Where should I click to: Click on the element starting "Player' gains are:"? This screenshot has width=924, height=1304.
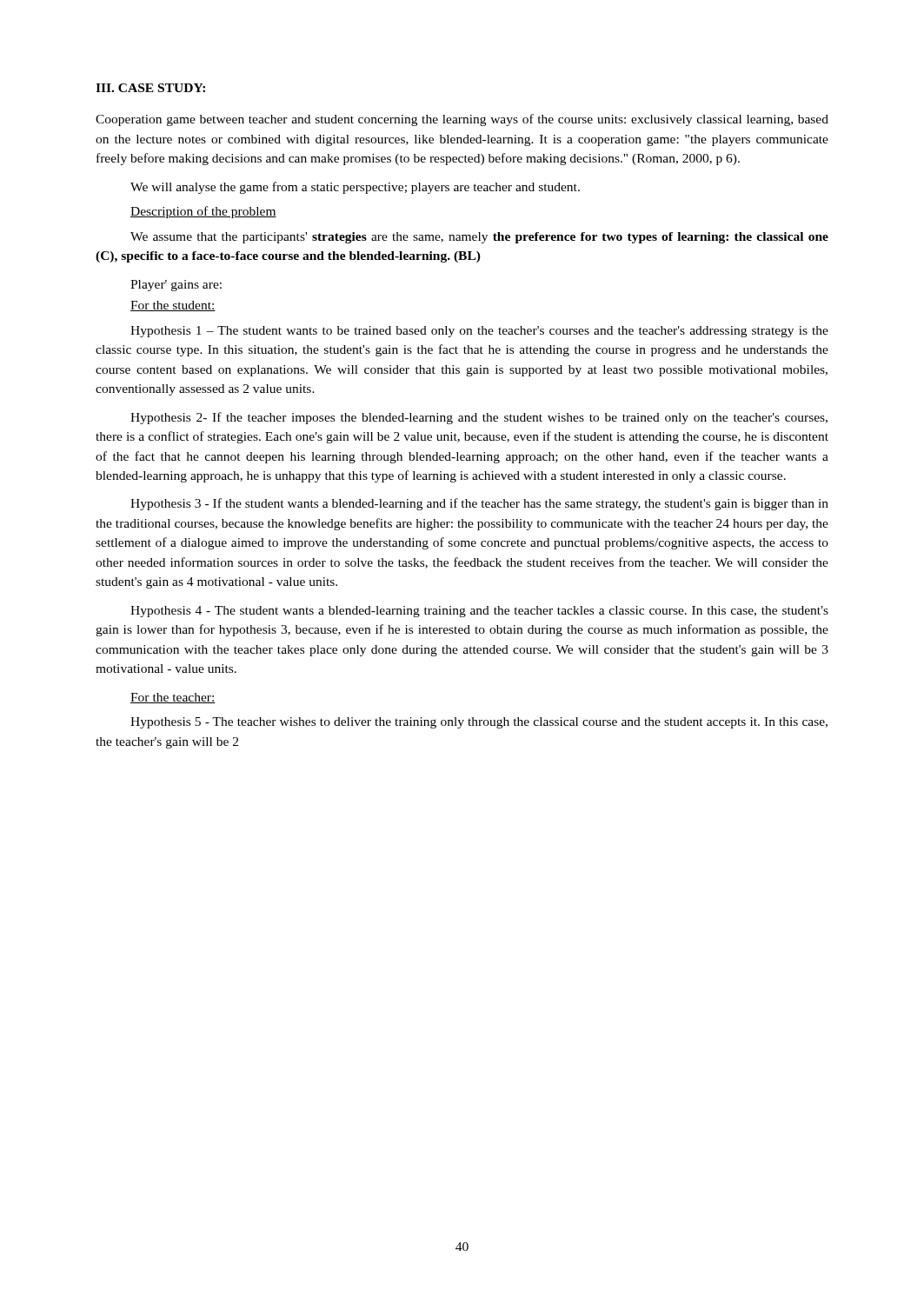click(176, 284)
